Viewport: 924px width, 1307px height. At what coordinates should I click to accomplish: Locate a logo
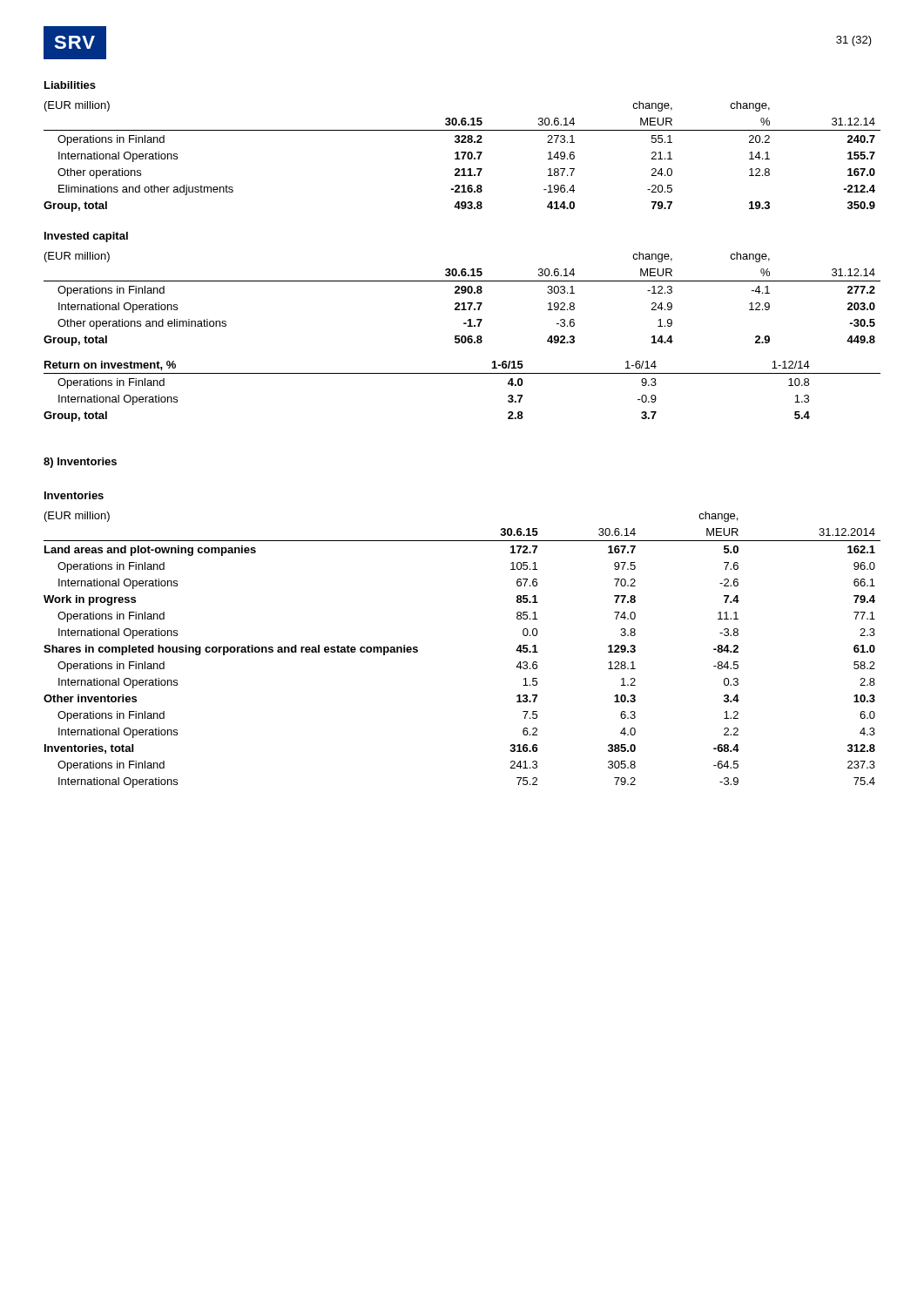[x=75, y=43]
